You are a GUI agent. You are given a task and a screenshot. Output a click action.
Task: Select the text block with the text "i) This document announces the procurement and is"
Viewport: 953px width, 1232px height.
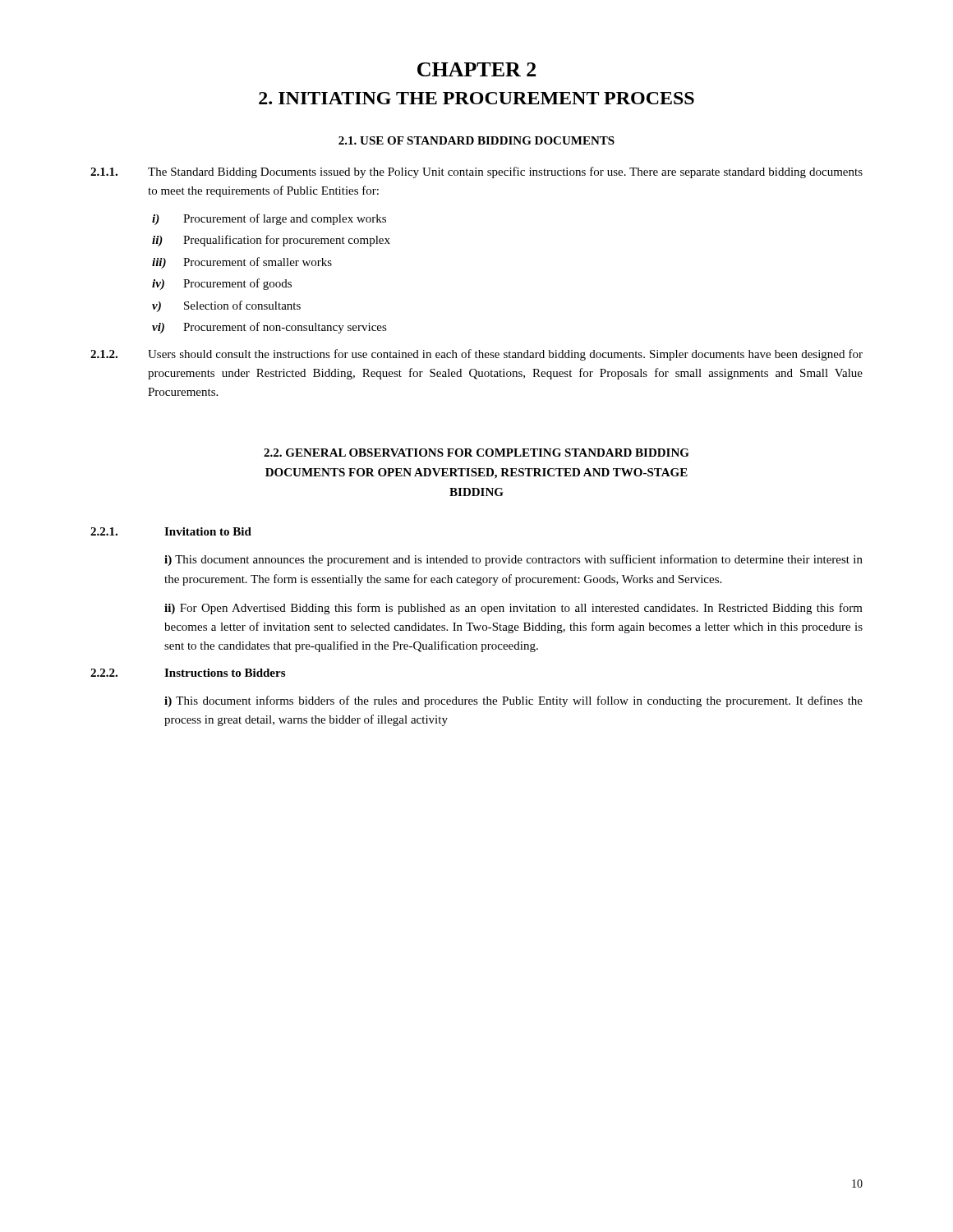click(x=513, y=569)
